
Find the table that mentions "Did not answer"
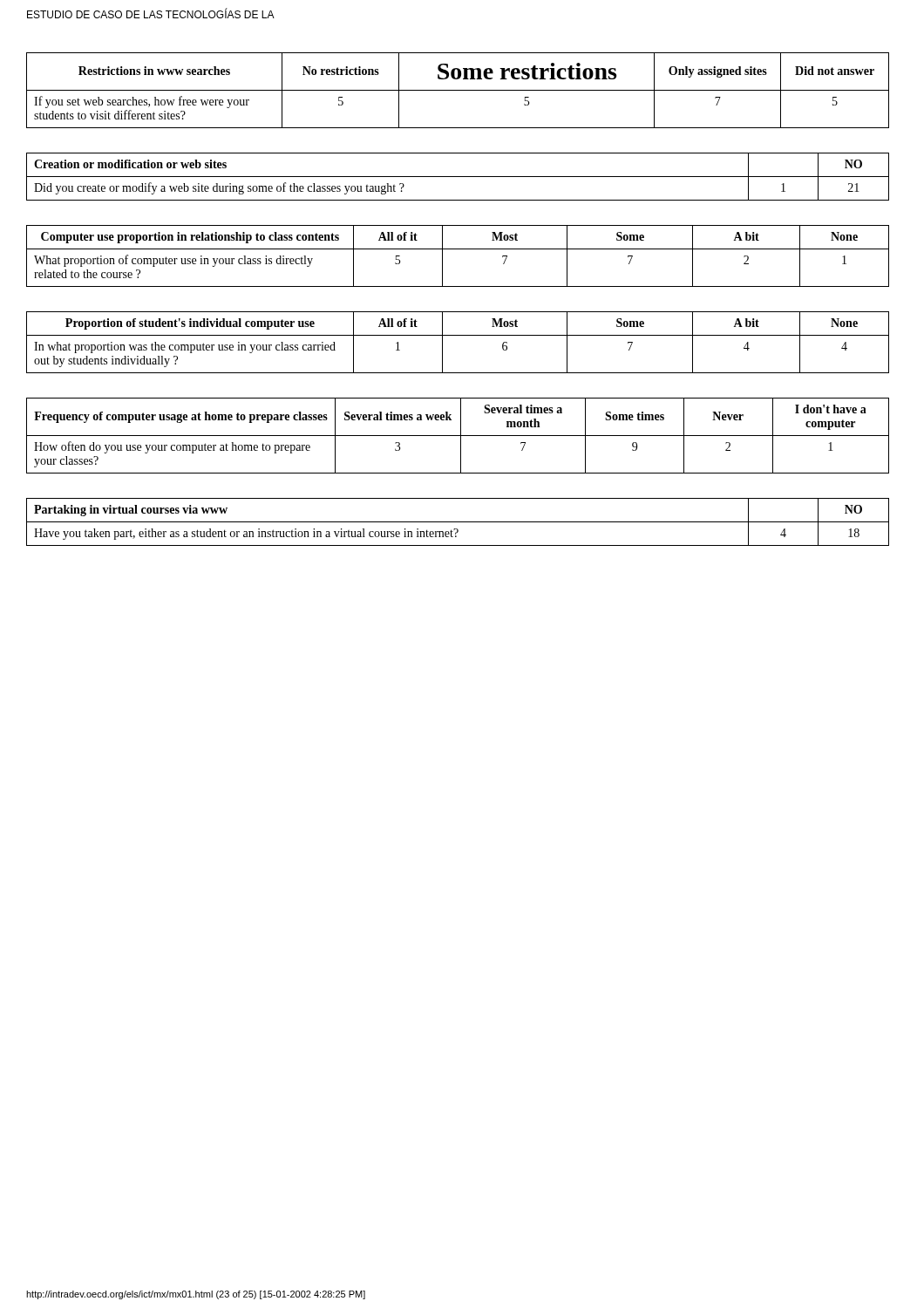(458, 90)
